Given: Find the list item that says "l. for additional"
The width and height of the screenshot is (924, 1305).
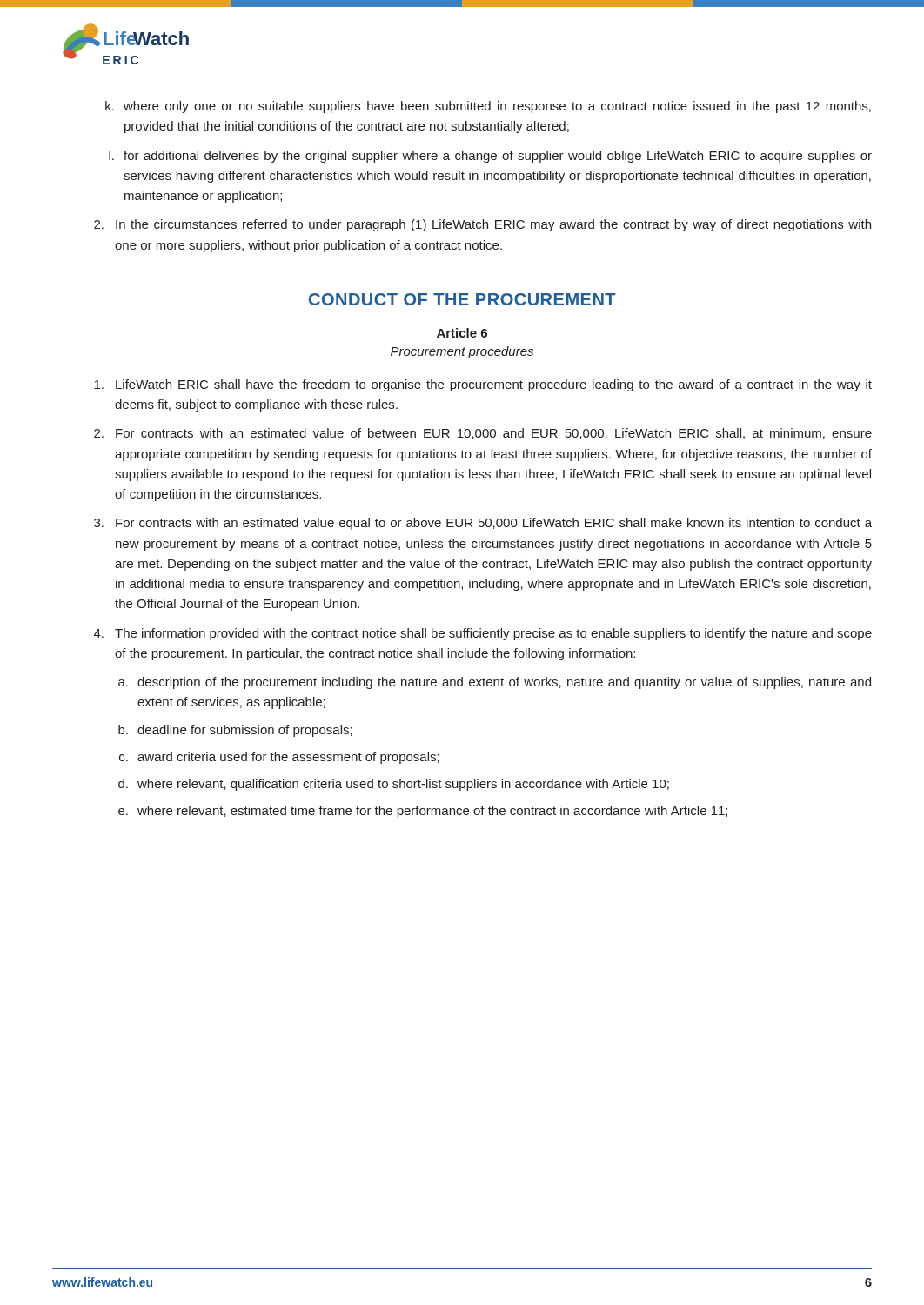Looking at the screenshot, I should click(x=479, y=175).
